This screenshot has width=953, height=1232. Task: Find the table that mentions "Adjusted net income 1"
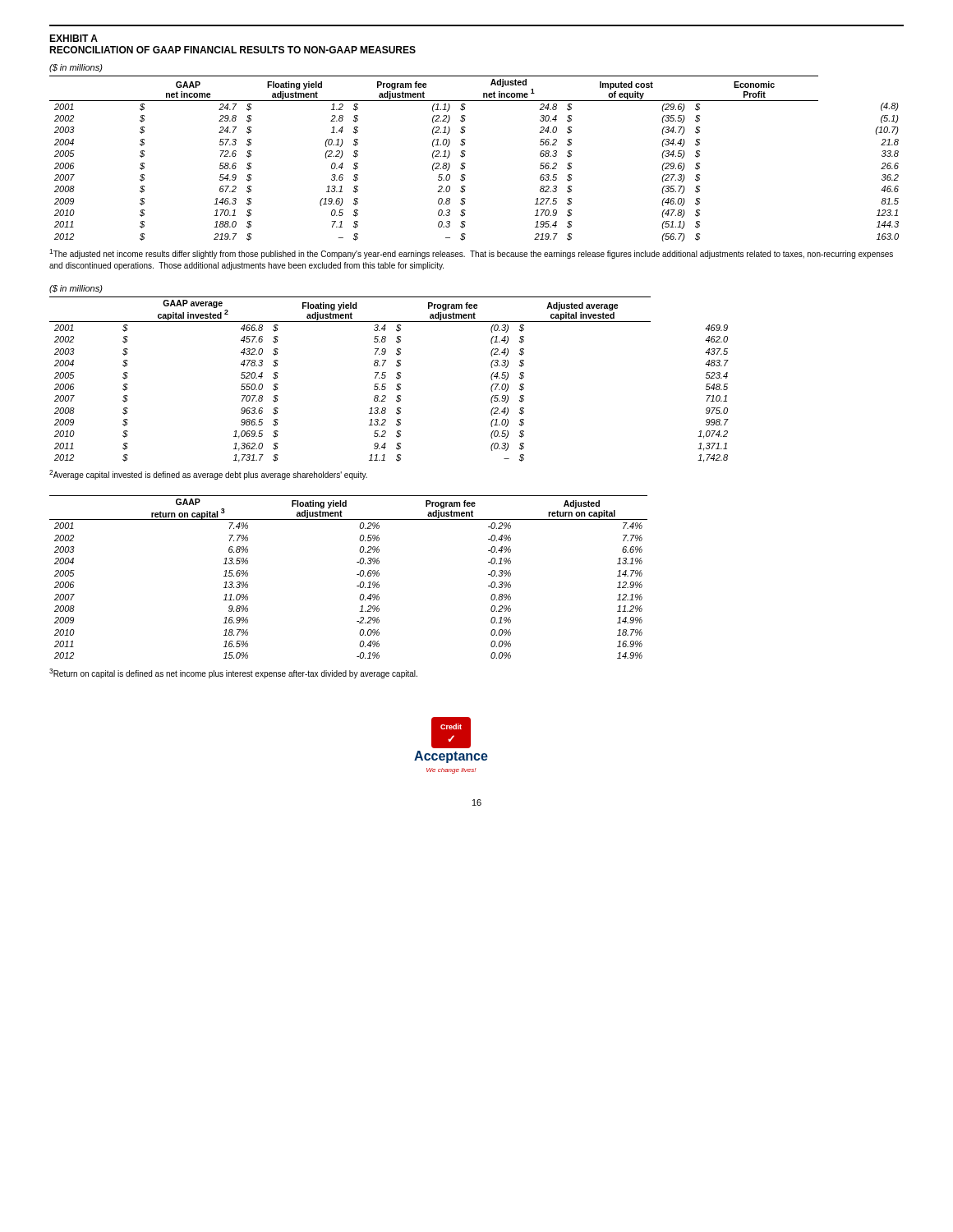[x=476, y=159]
